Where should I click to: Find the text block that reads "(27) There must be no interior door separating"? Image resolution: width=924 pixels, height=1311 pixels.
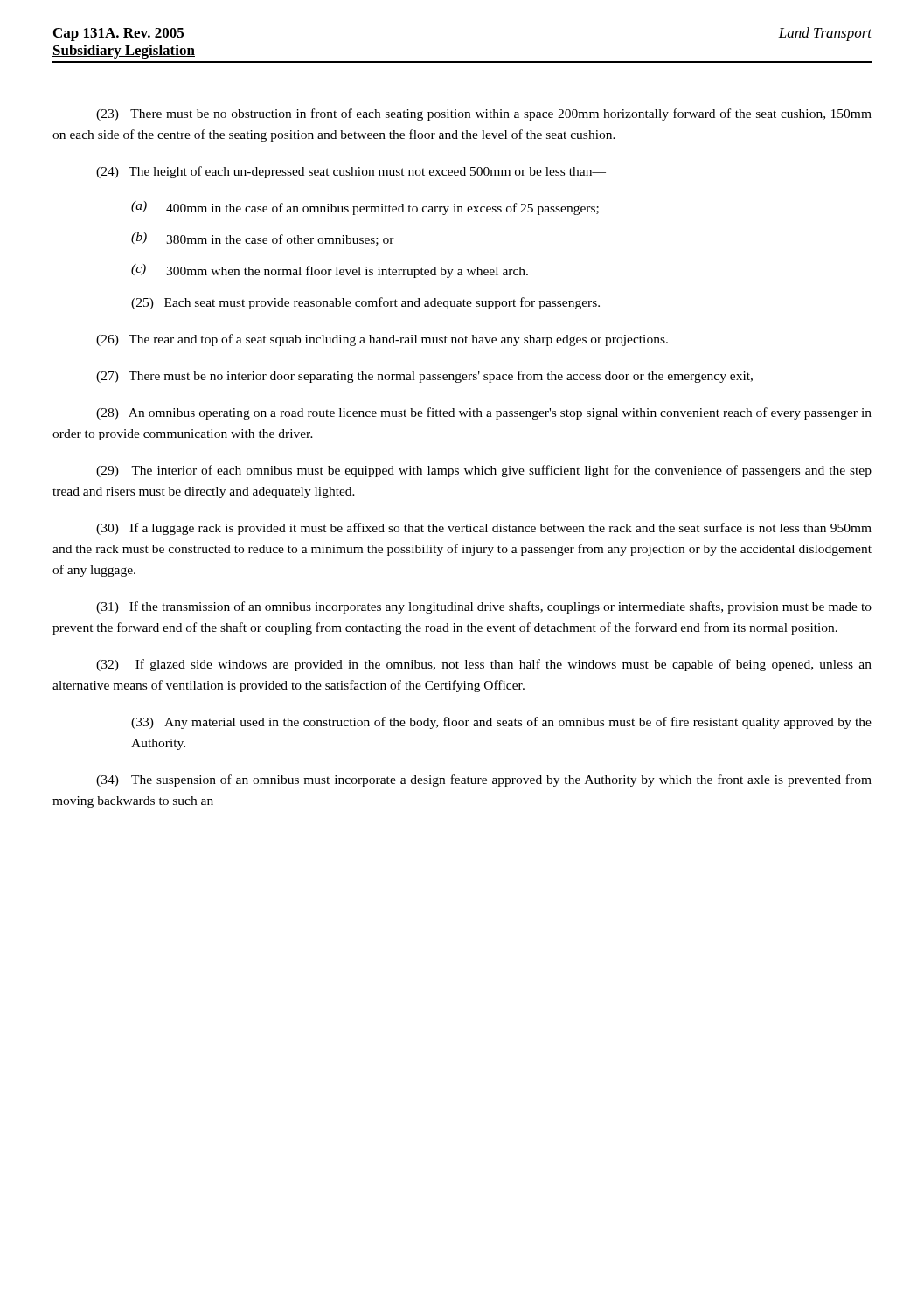(x=425, y=376)
